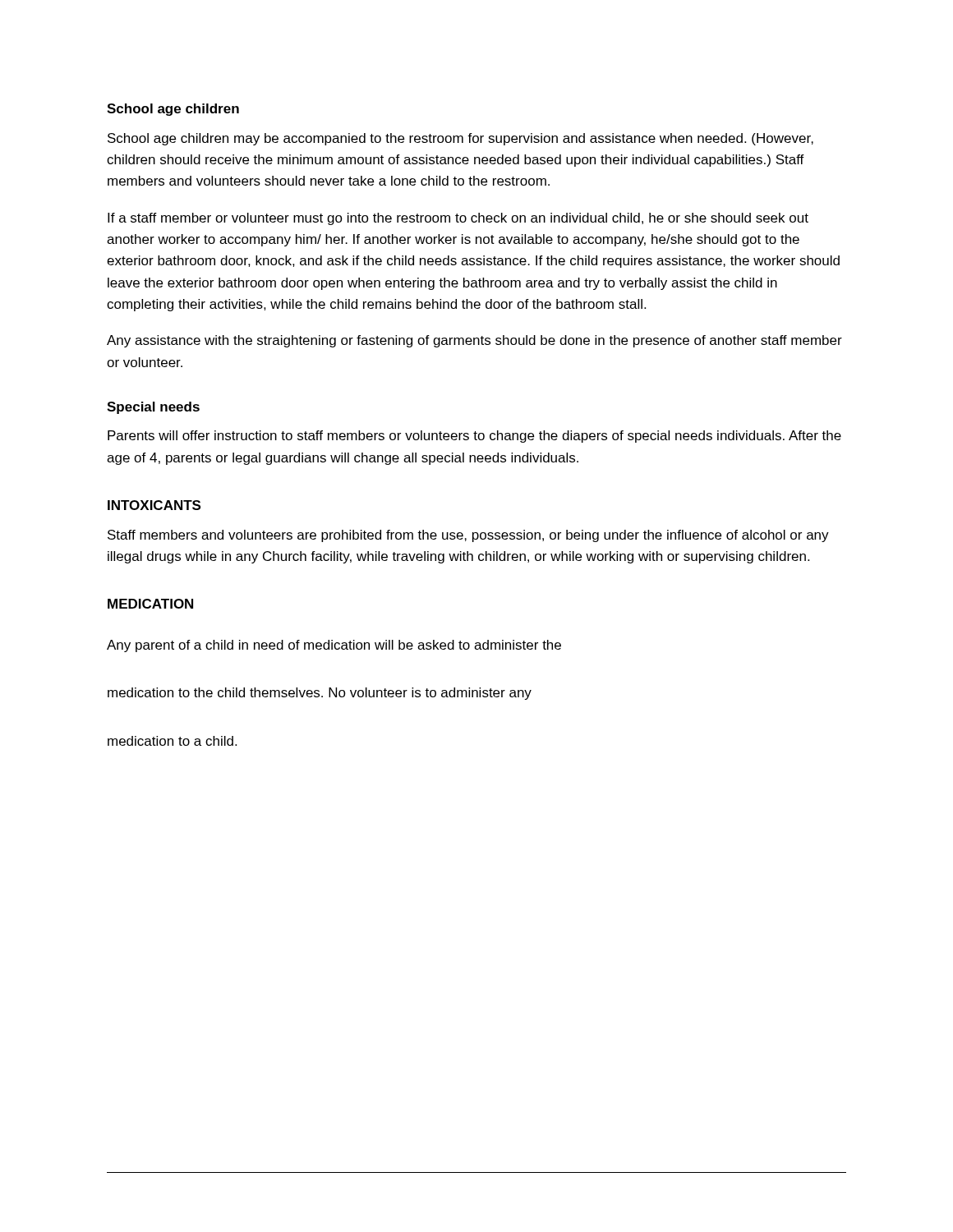The image size is (953, 1232).
Task: Point to the text block starting "medication to a child."
Action: coord(172,741)
